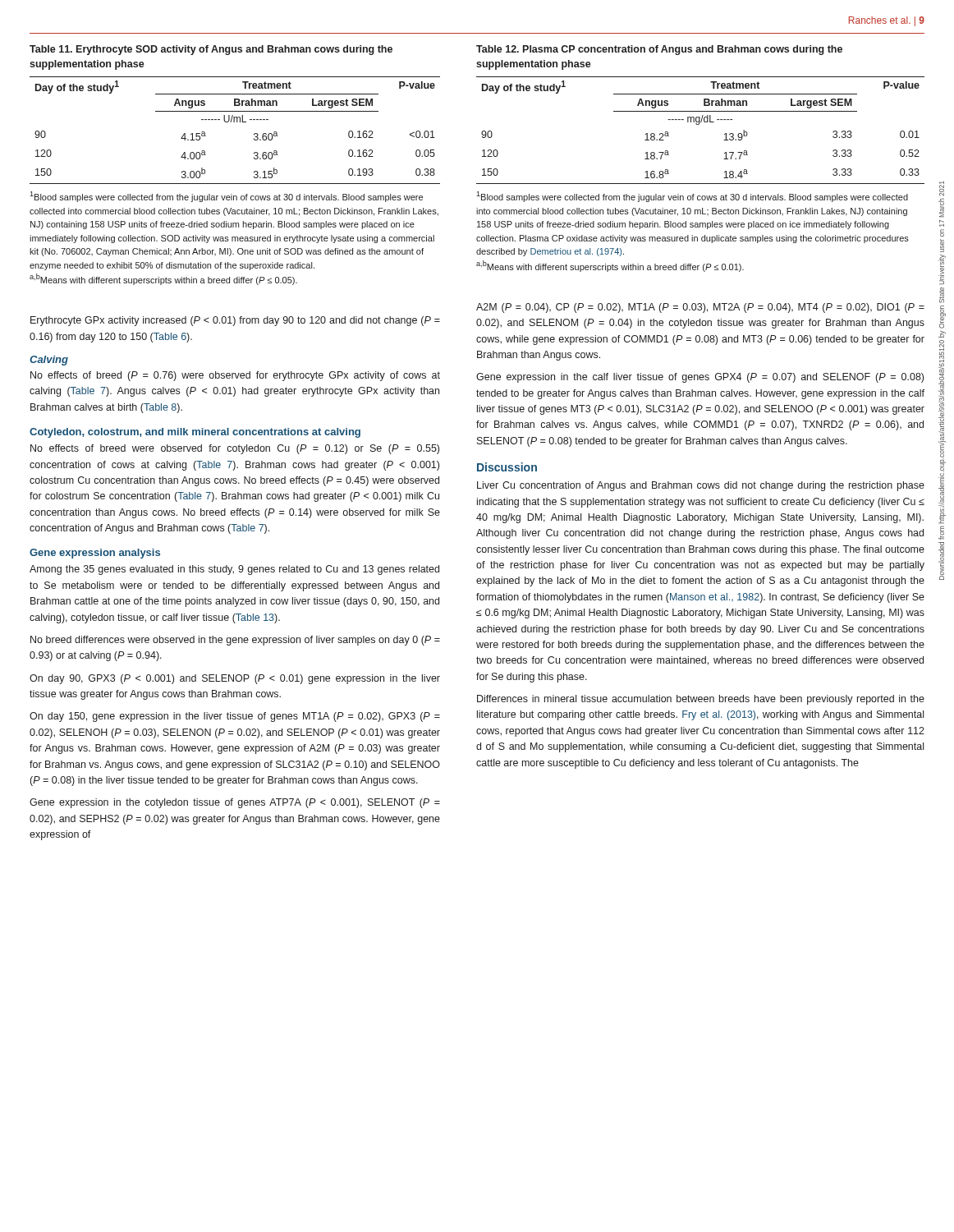
Task: Locate the text block starting "No effects of breed (P = 0.76)"
Action: [235, 391]
